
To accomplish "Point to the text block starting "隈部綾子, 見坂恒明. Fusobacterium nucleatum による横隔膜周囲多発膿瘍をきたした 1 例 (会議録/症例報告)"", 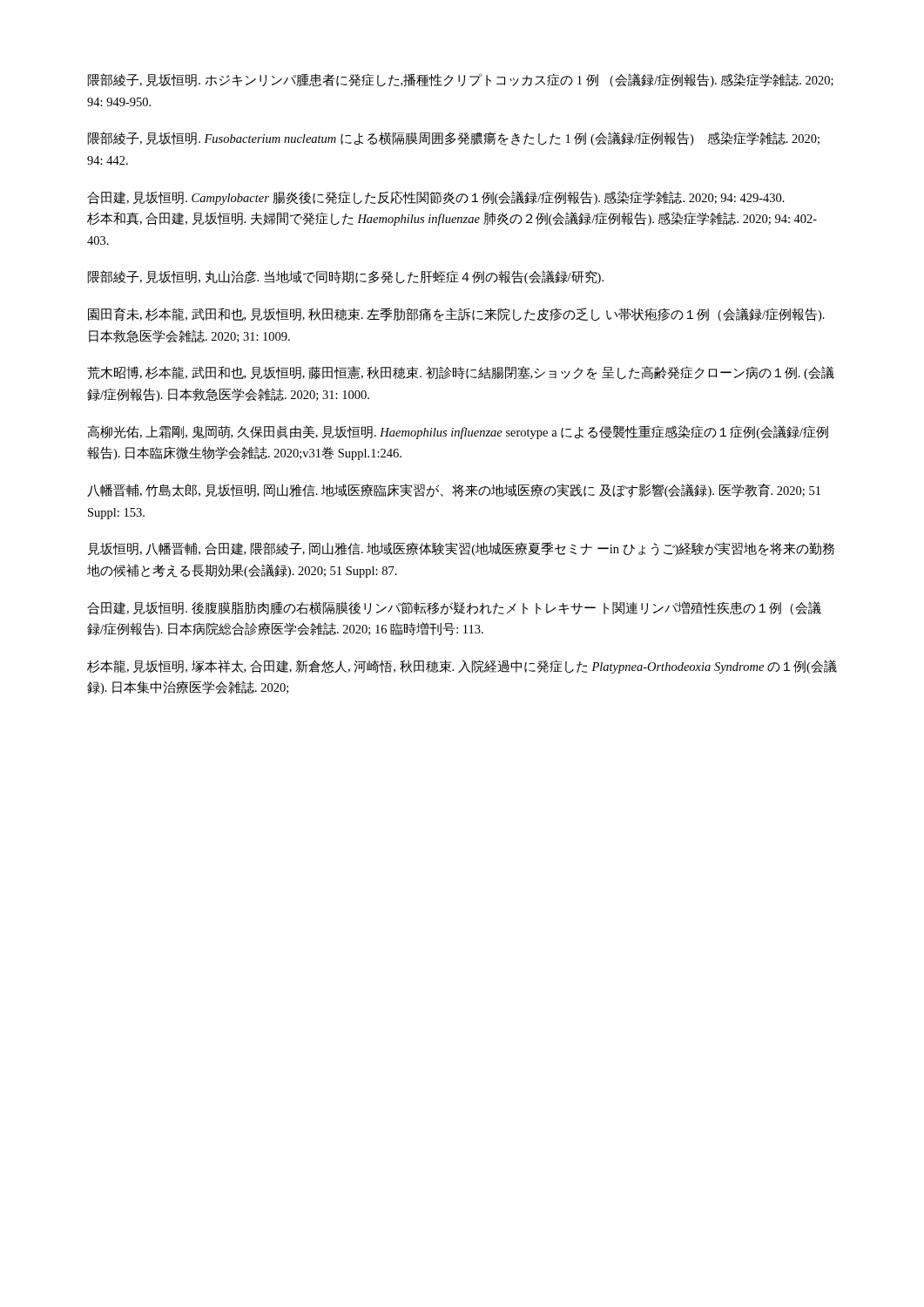I will (x=462, y=150).
